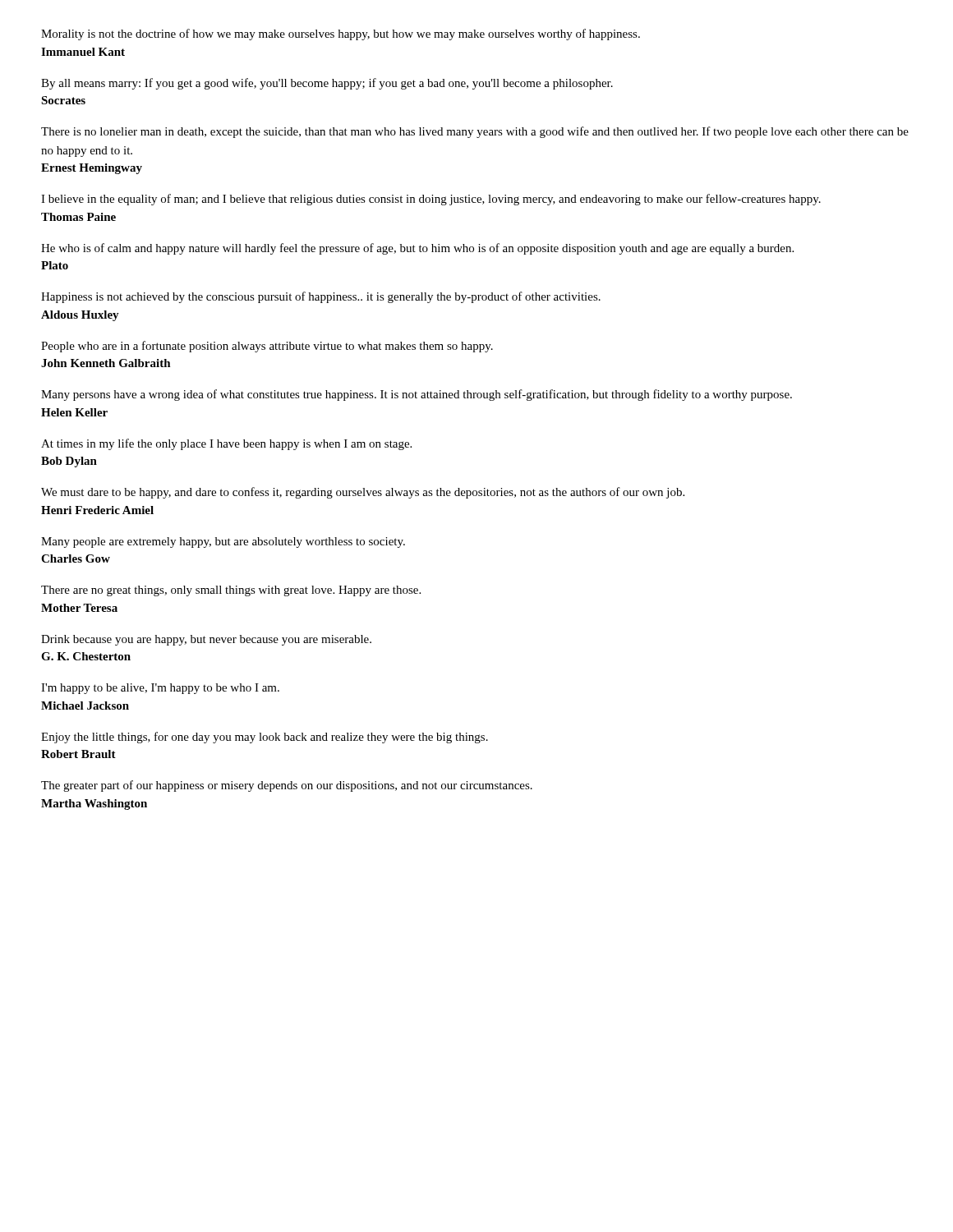Find the text starting "Many persons have a wrong idea of"
Image resolution: width=953 pixels, height=1232 pixels.
(476, 402)
